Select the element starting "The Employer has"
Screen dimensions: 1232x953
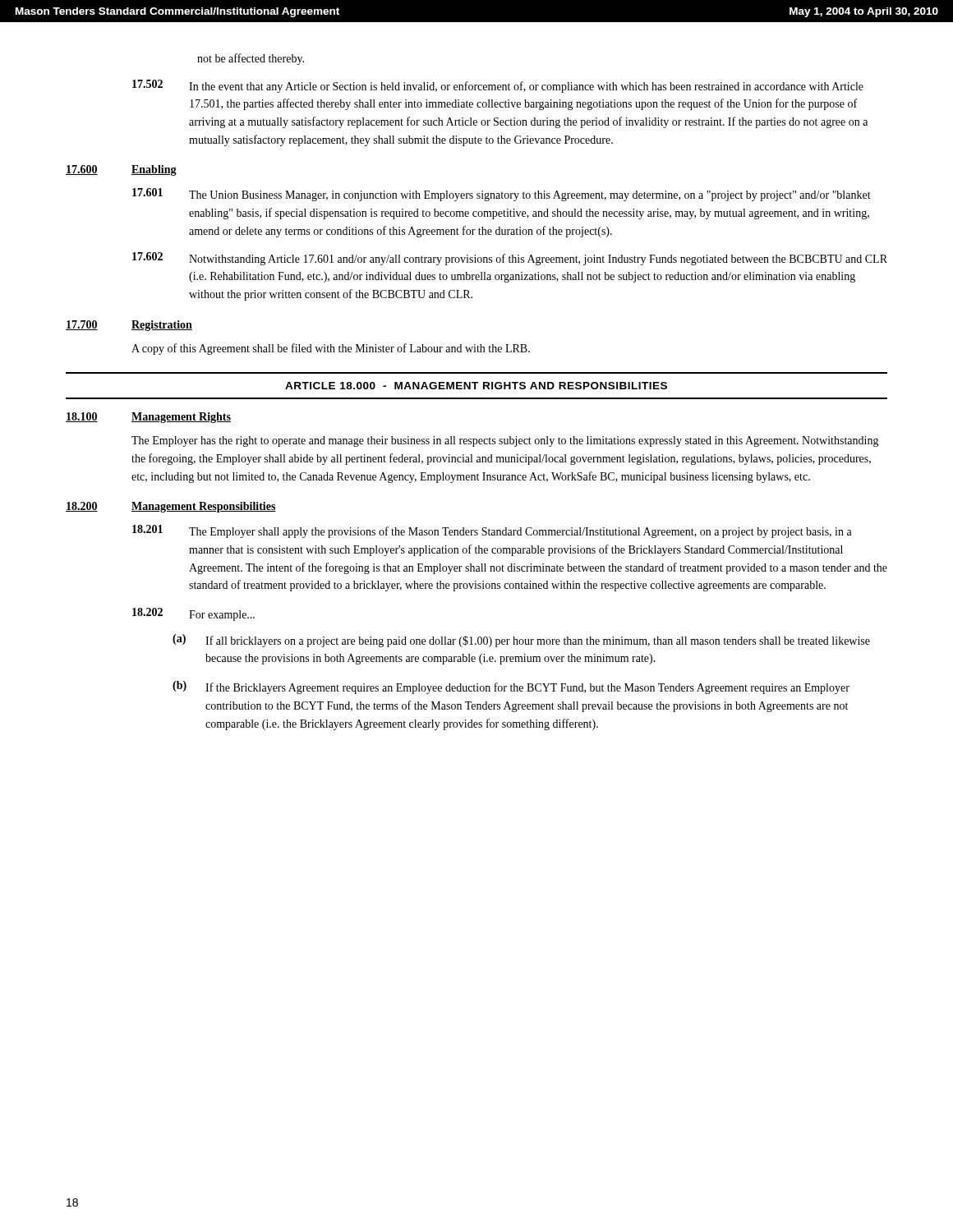505,459
